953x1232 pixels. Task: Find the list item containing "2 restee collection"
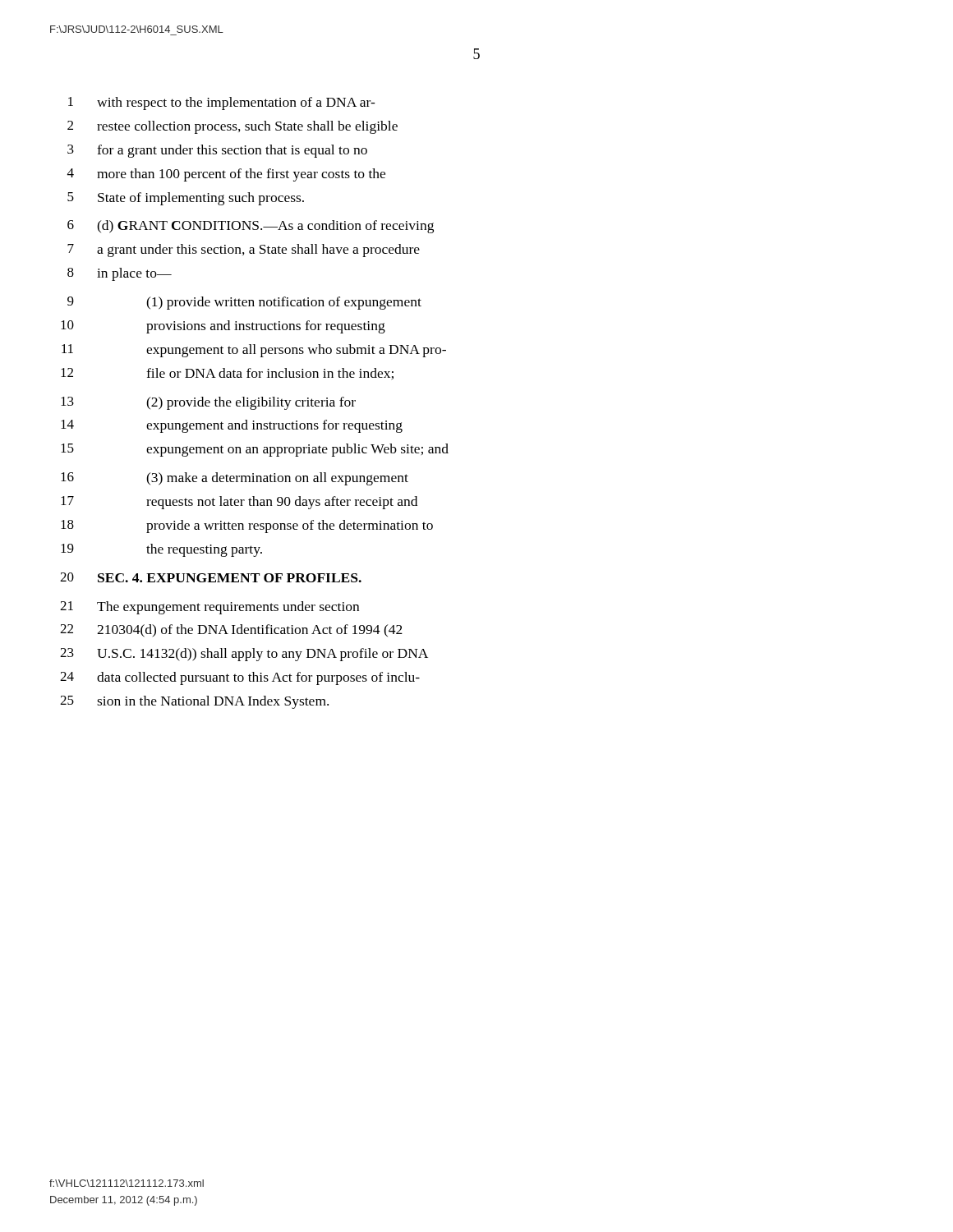pyautogui.click(x=232, y=127)
